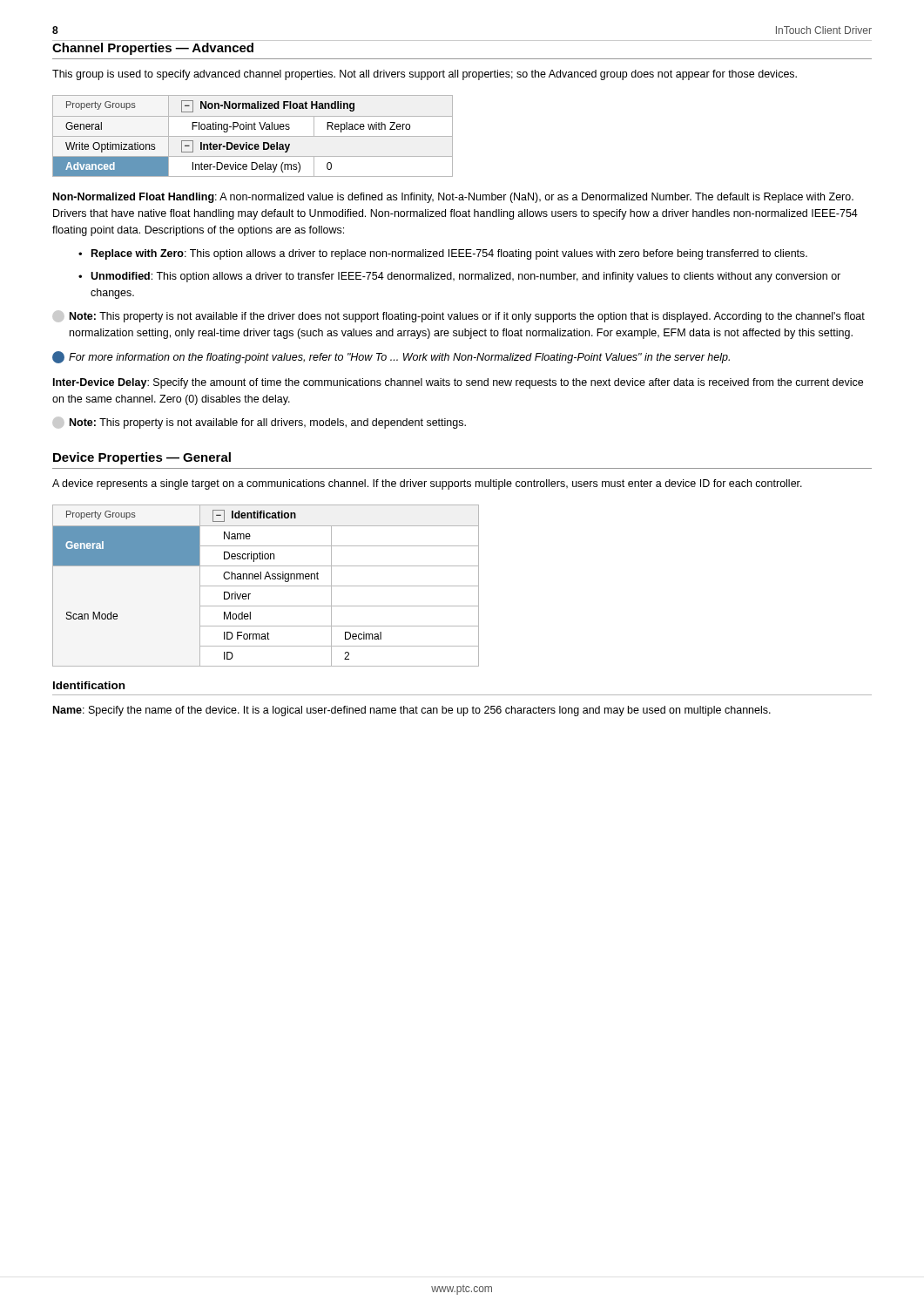Image resolution: width=924 pixels, height=1307 pixels.
Task: Locate the text block starting "Non-Normalized Float Handling: A non-normalized"
Action: pos(455,214)
